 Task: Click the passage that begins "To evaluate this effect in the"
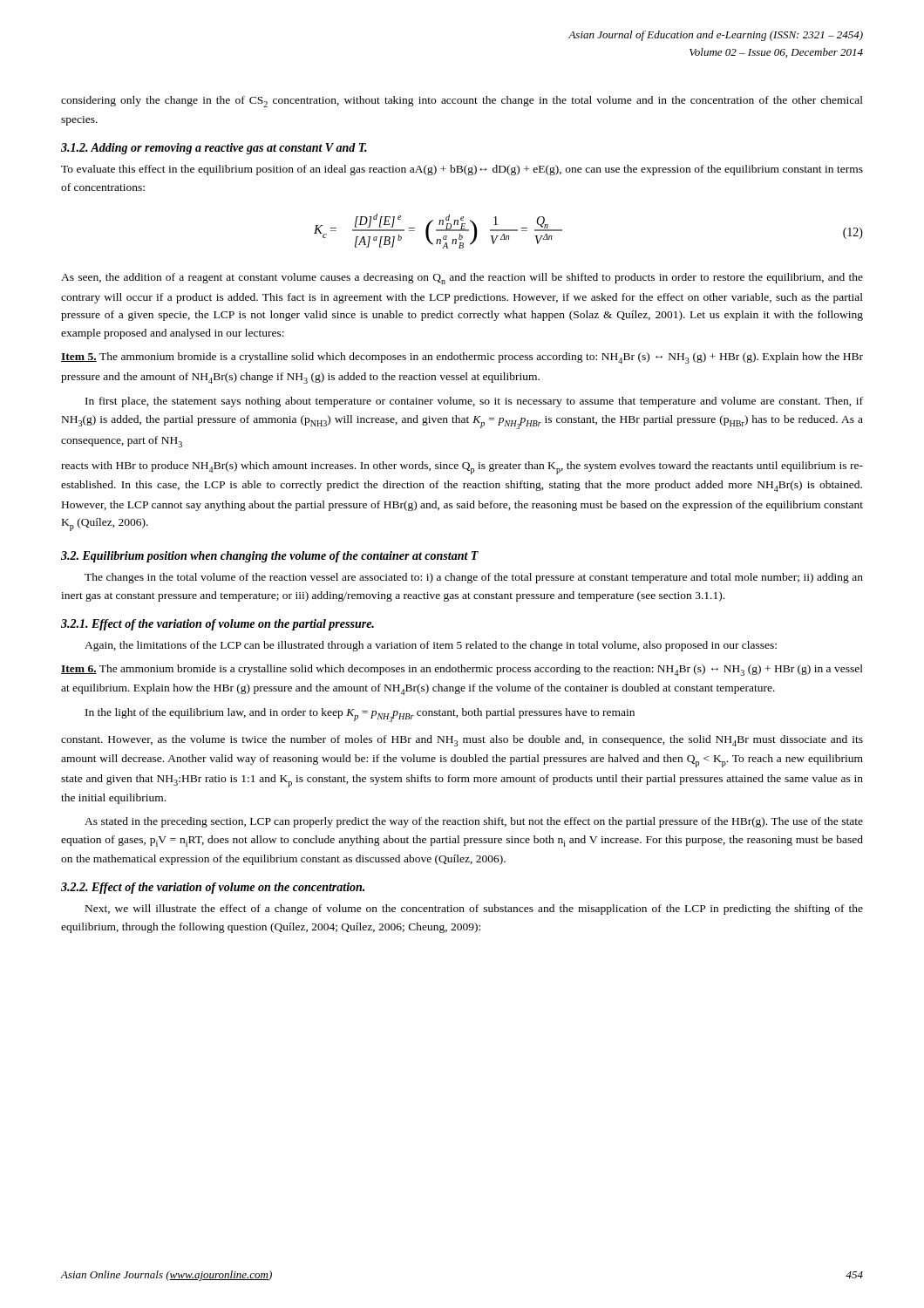coord(462,179)
